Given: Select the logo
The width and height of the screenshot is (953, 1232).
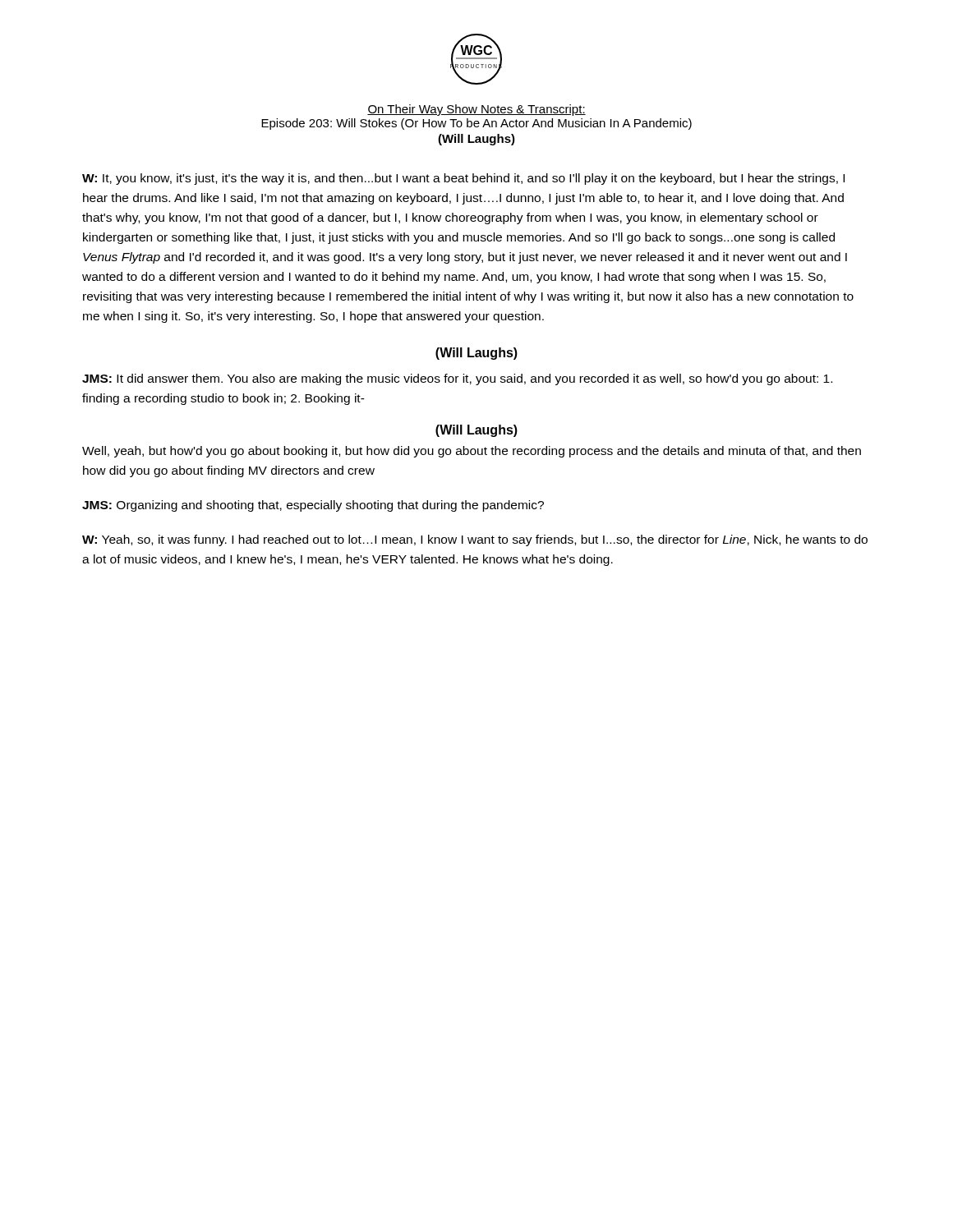Looking at the screenshot, I should (476, 64).
